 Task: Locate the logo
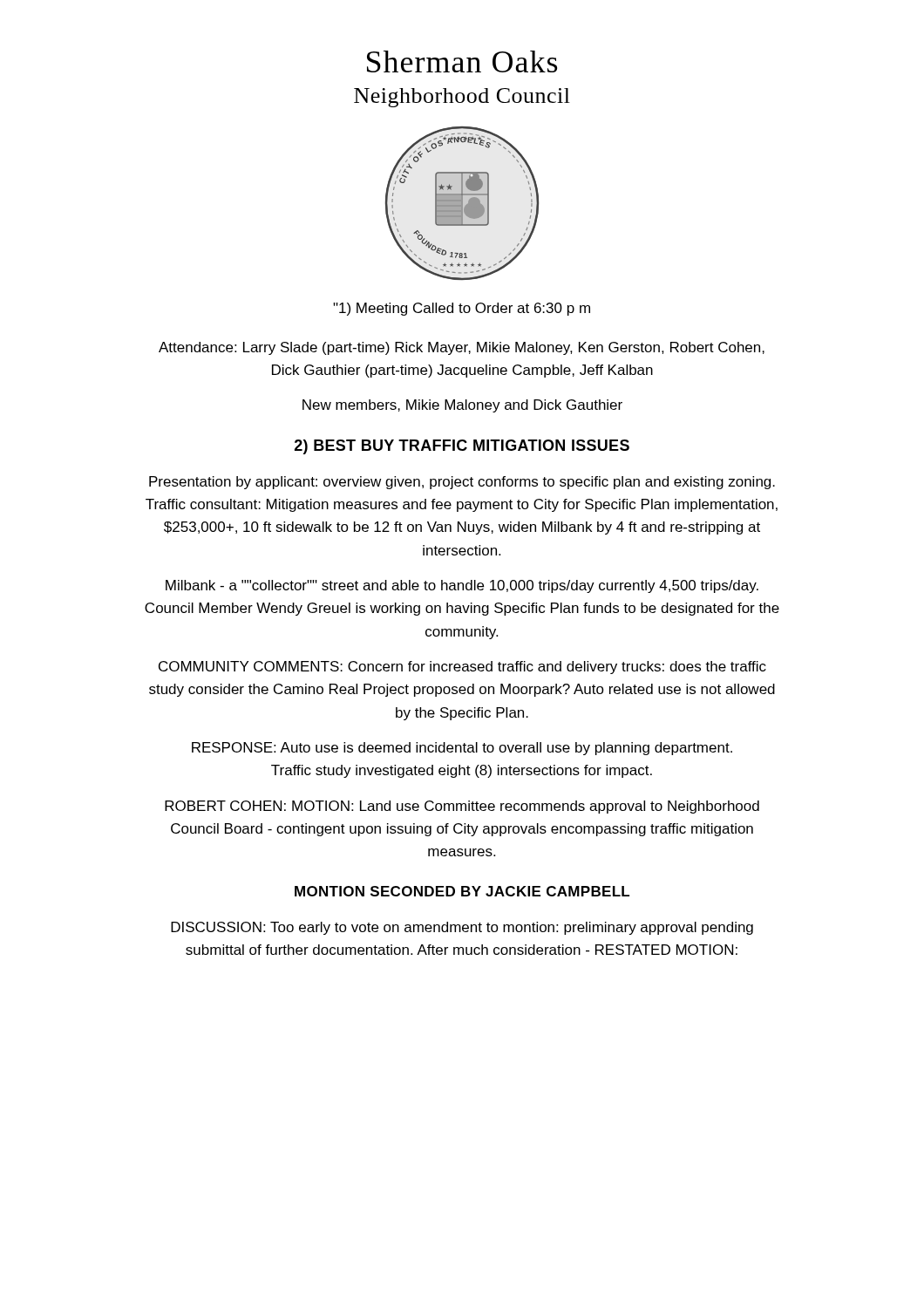click(462, 203)
